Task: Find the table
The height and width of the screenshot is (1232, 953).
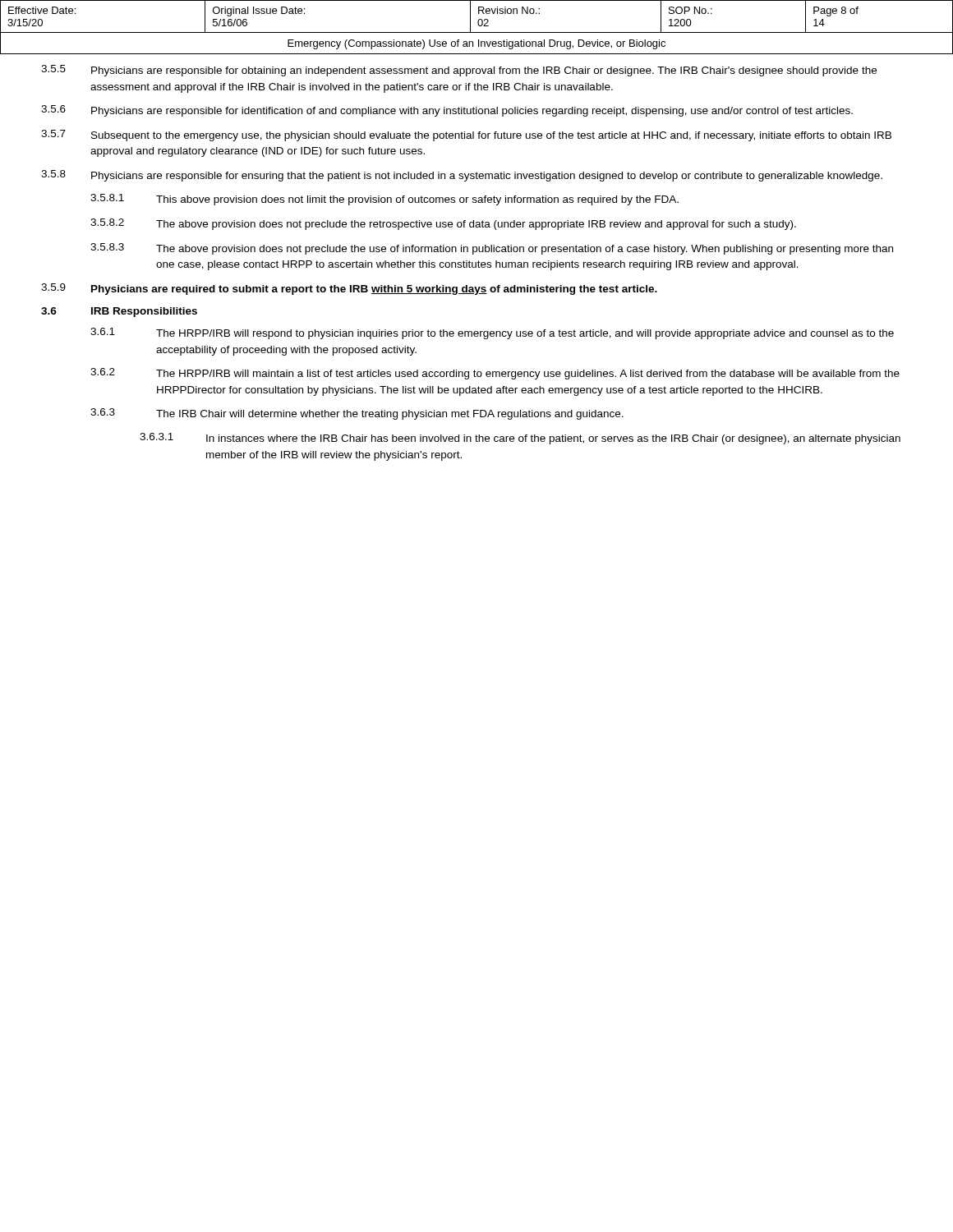Action: click(476, 27)
